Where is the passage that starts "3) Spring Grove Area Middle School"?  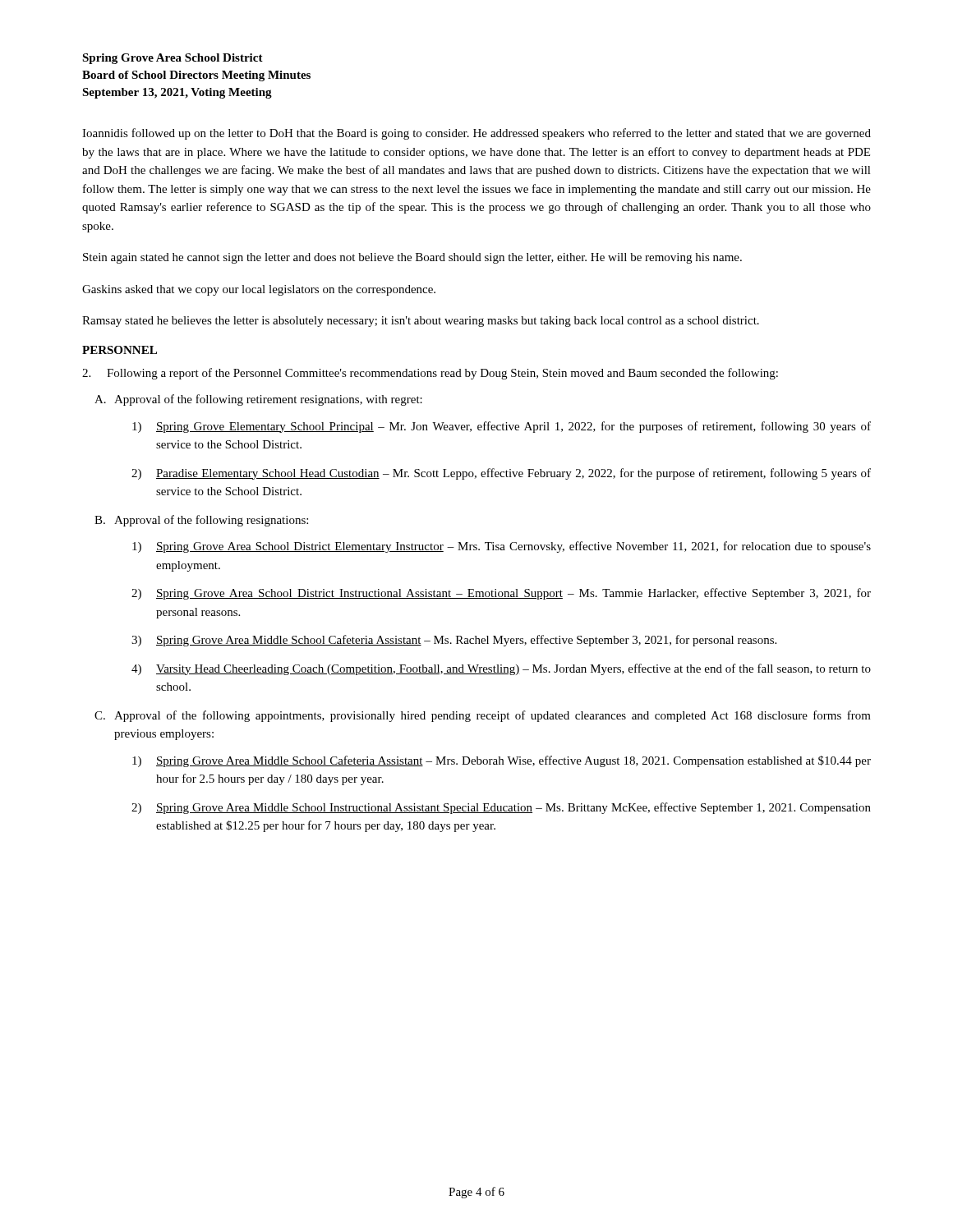pos(501,640)
